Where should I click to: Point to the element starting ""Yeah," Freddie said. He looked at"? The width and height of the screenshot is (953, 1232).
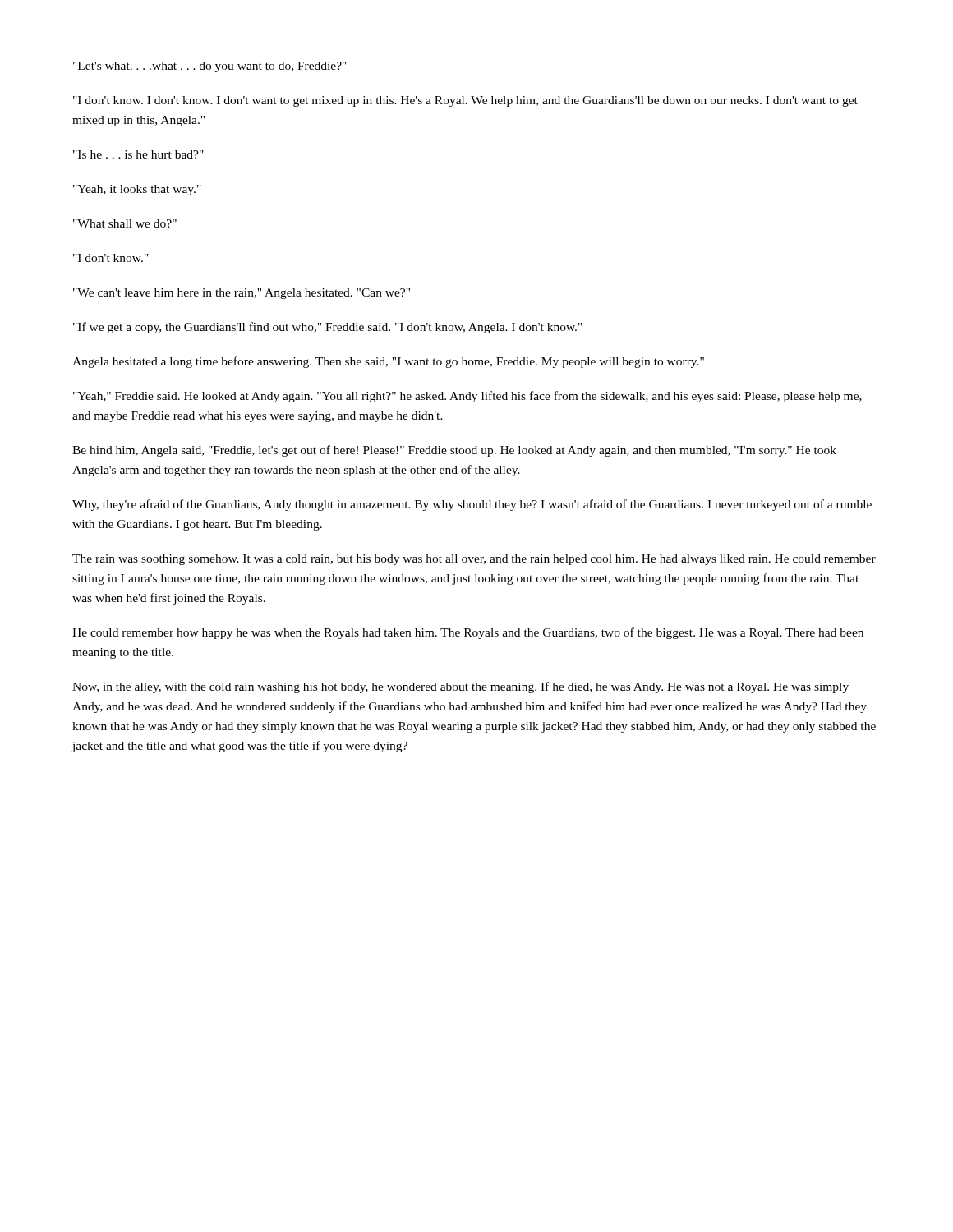[x=467, y=405]
